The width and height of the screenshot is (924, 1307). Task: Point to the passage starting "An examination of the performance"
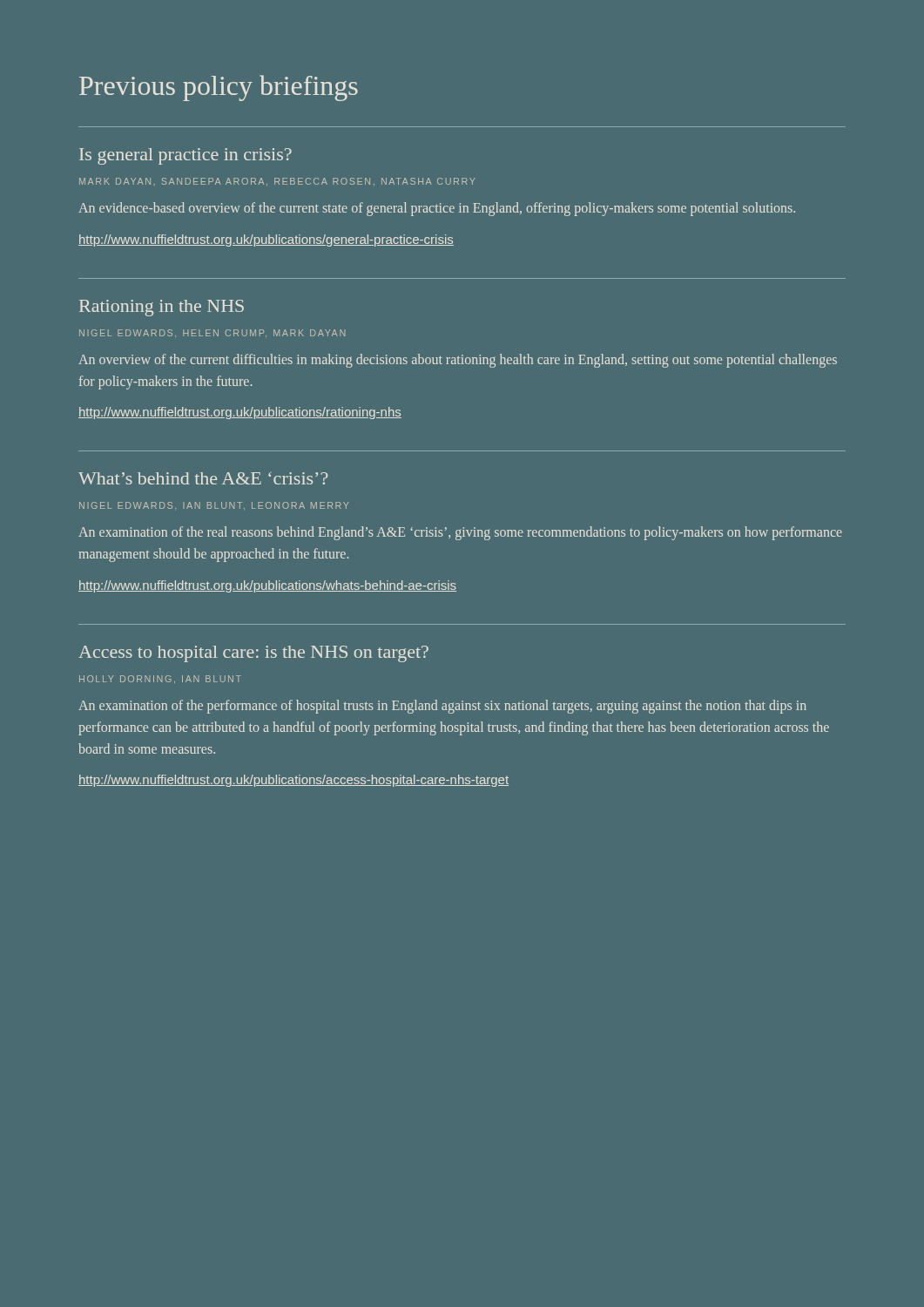pyautogui.click(x=462, y=728)
